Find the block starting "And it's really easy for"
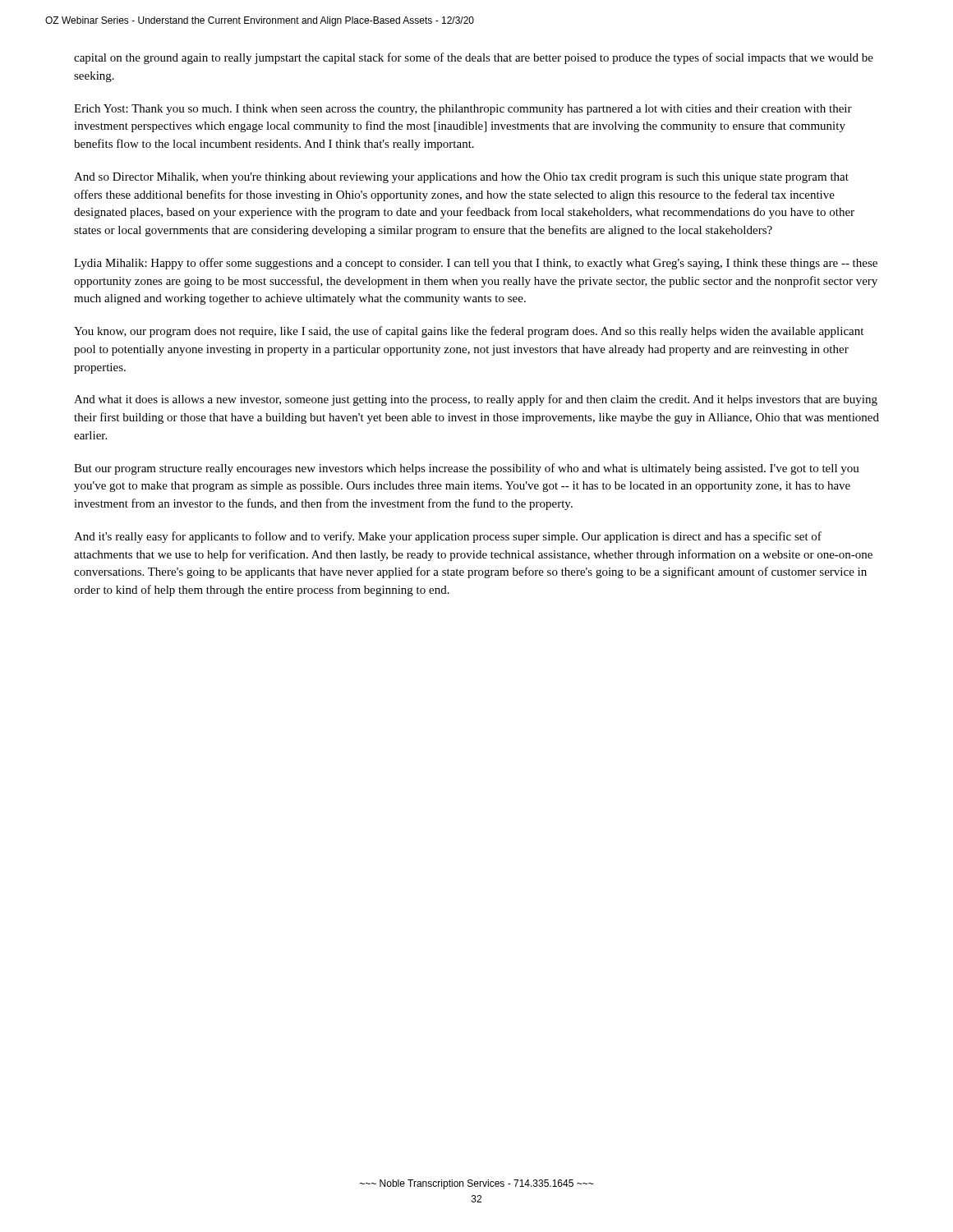953x1232 pixels. [x=473, y=563]
